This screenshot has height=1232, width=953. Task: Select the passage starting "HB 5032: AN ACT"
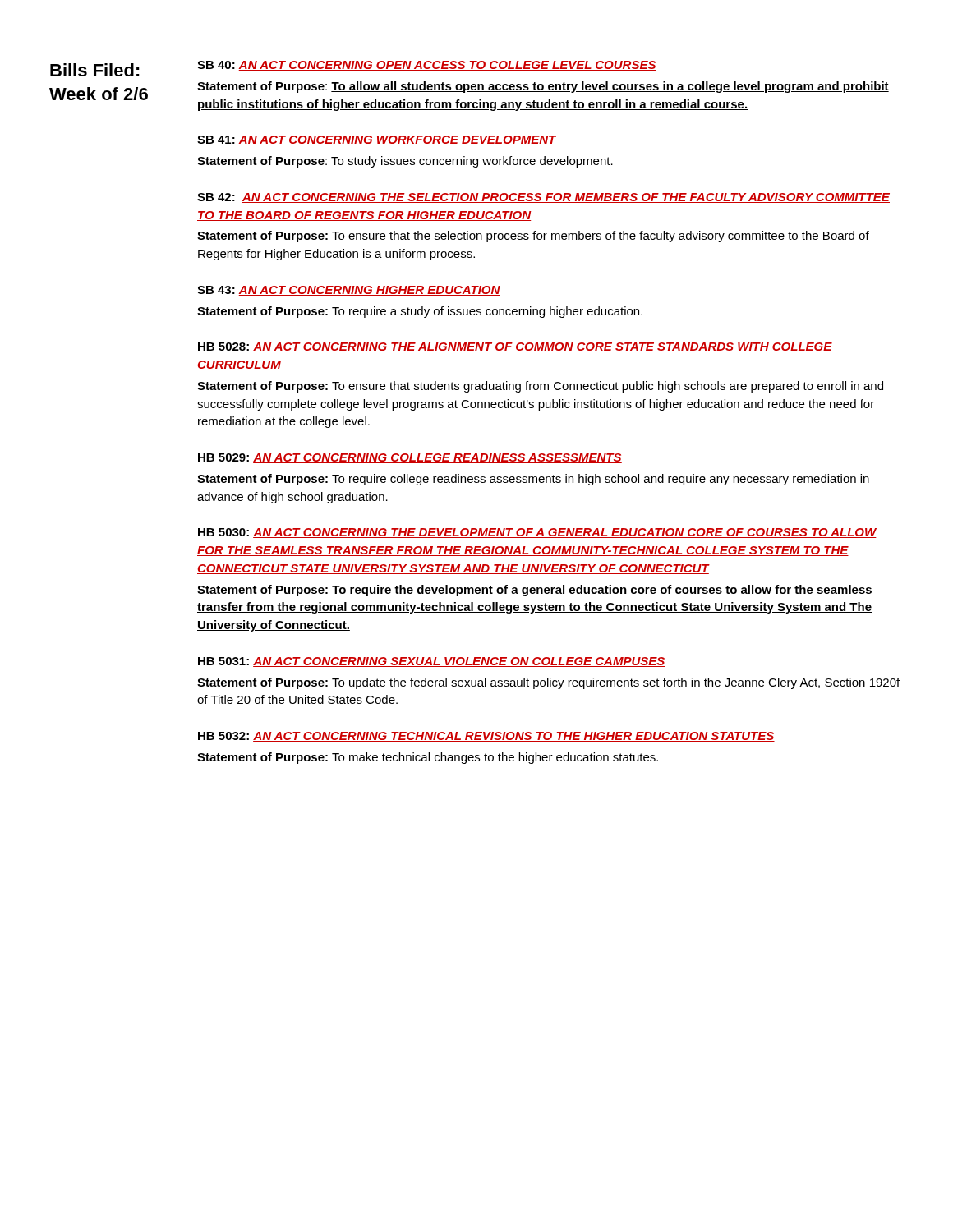click(550, 746)
